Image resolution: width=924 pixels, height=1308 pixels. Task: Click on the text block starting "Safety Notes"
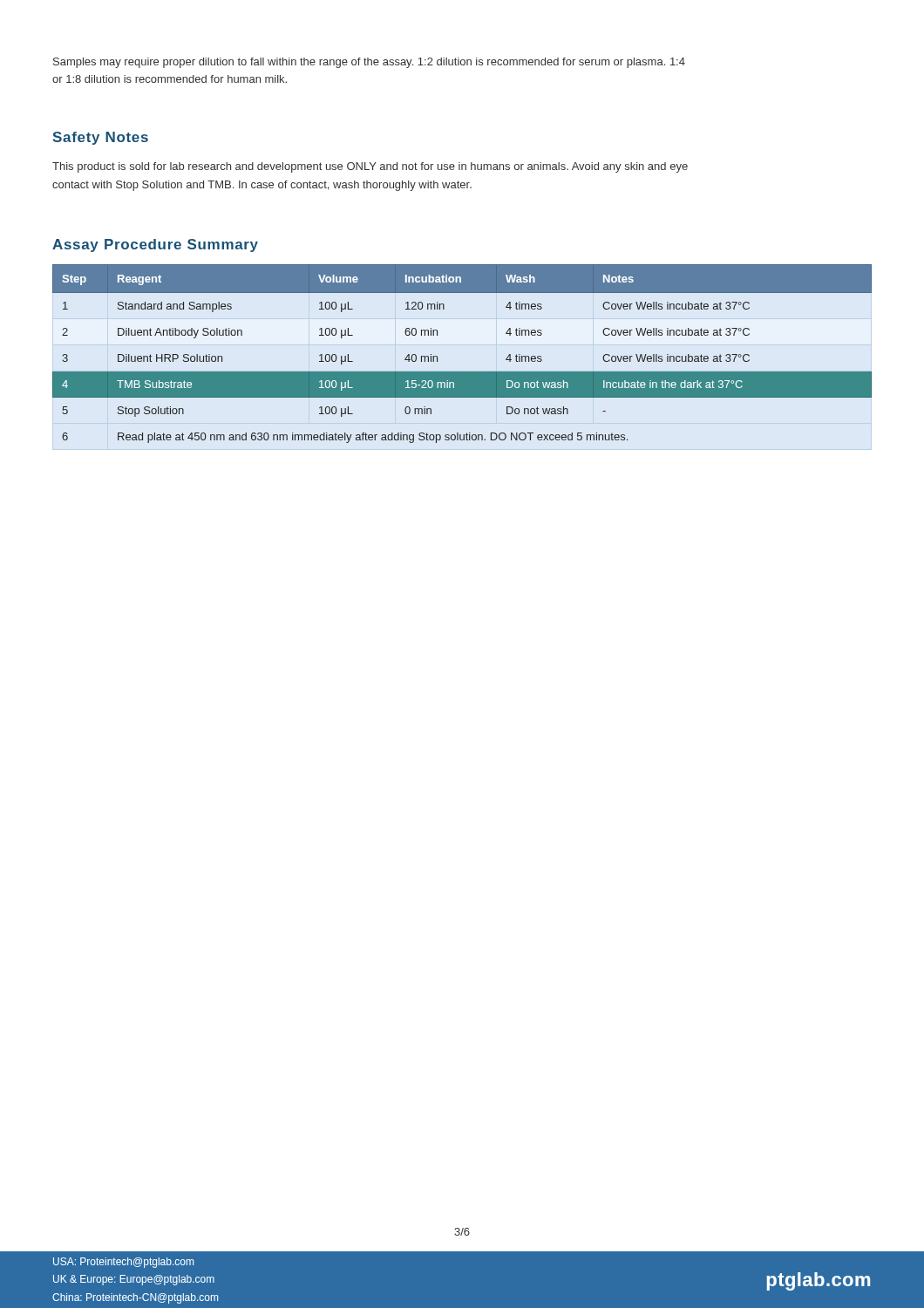[x=100, y=138]
